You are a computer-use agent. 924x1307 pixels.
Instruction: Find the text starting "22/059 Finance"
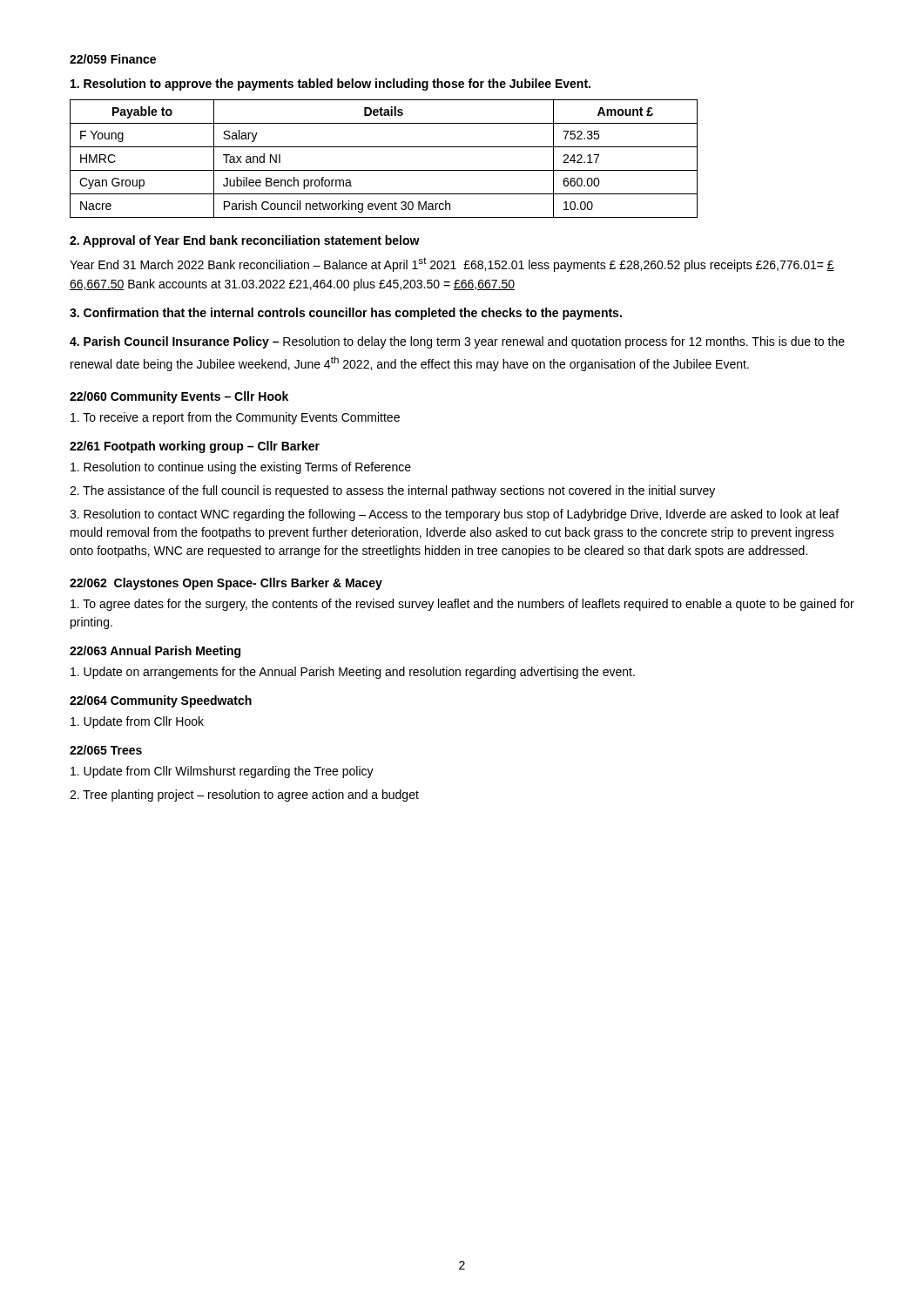(113, 59)
